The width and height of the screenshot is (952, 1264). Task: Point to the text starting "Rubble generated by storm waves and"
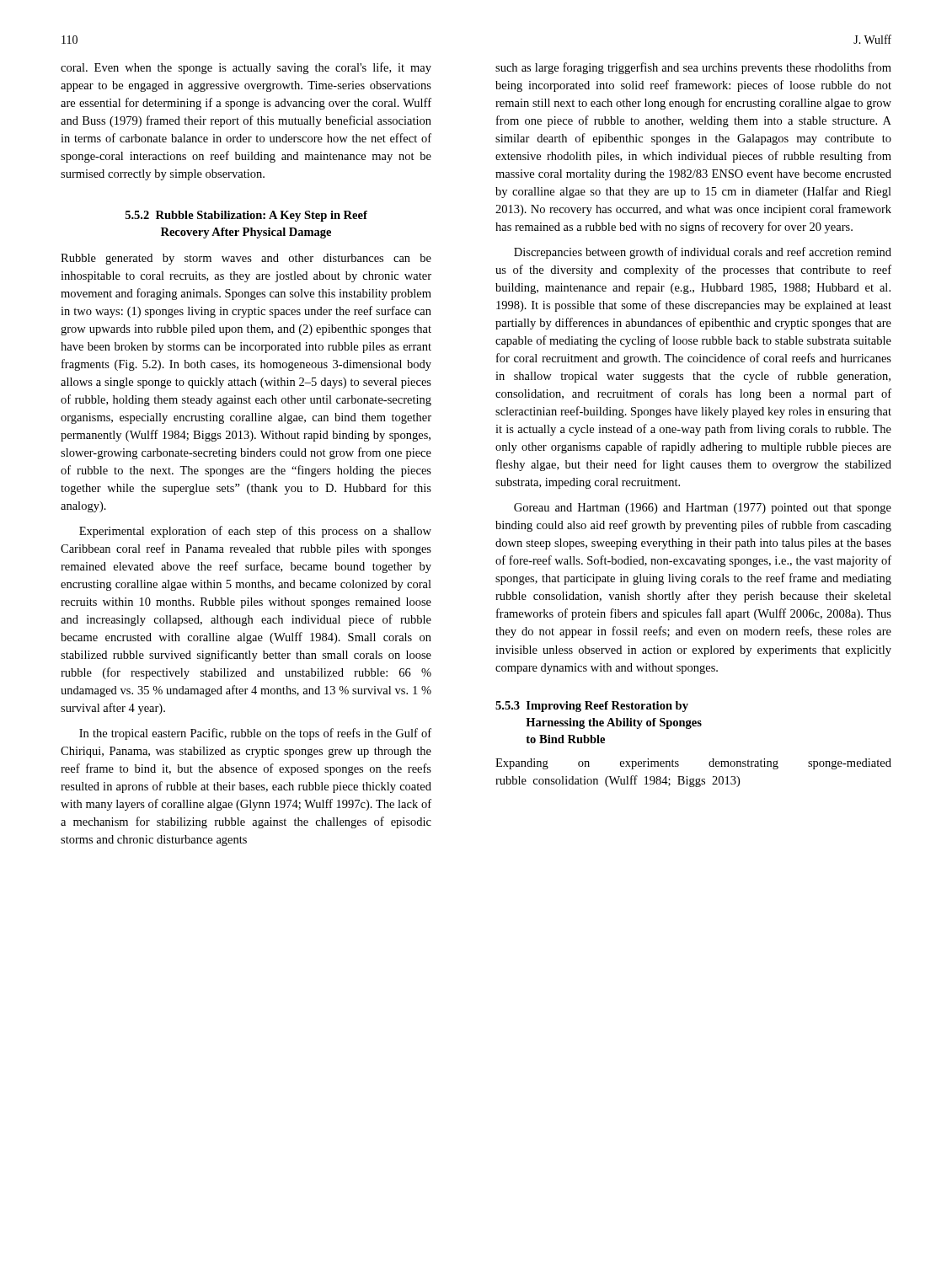[x=246, y=549]
